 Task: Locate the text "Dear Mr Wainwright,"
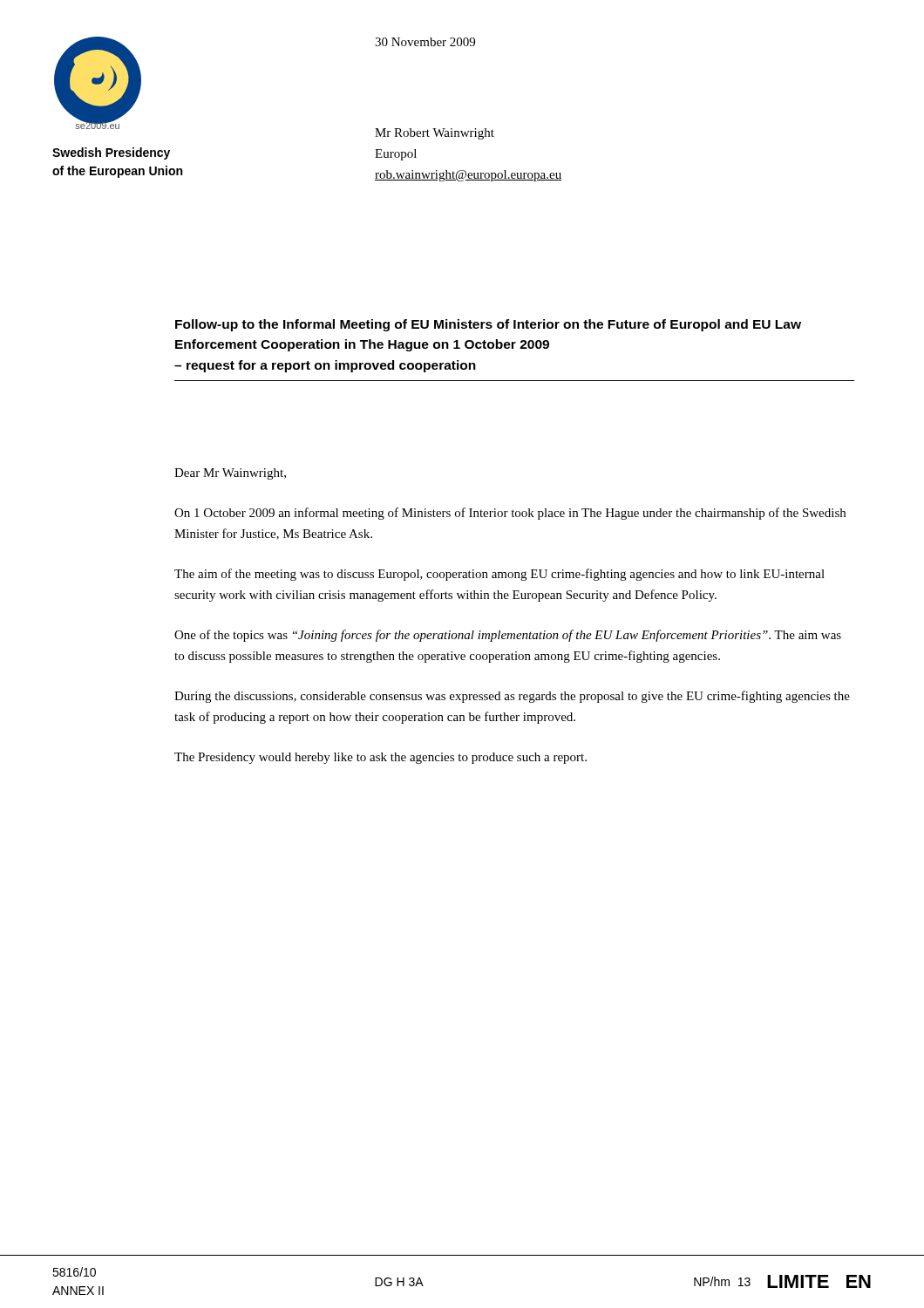(230, 474)
